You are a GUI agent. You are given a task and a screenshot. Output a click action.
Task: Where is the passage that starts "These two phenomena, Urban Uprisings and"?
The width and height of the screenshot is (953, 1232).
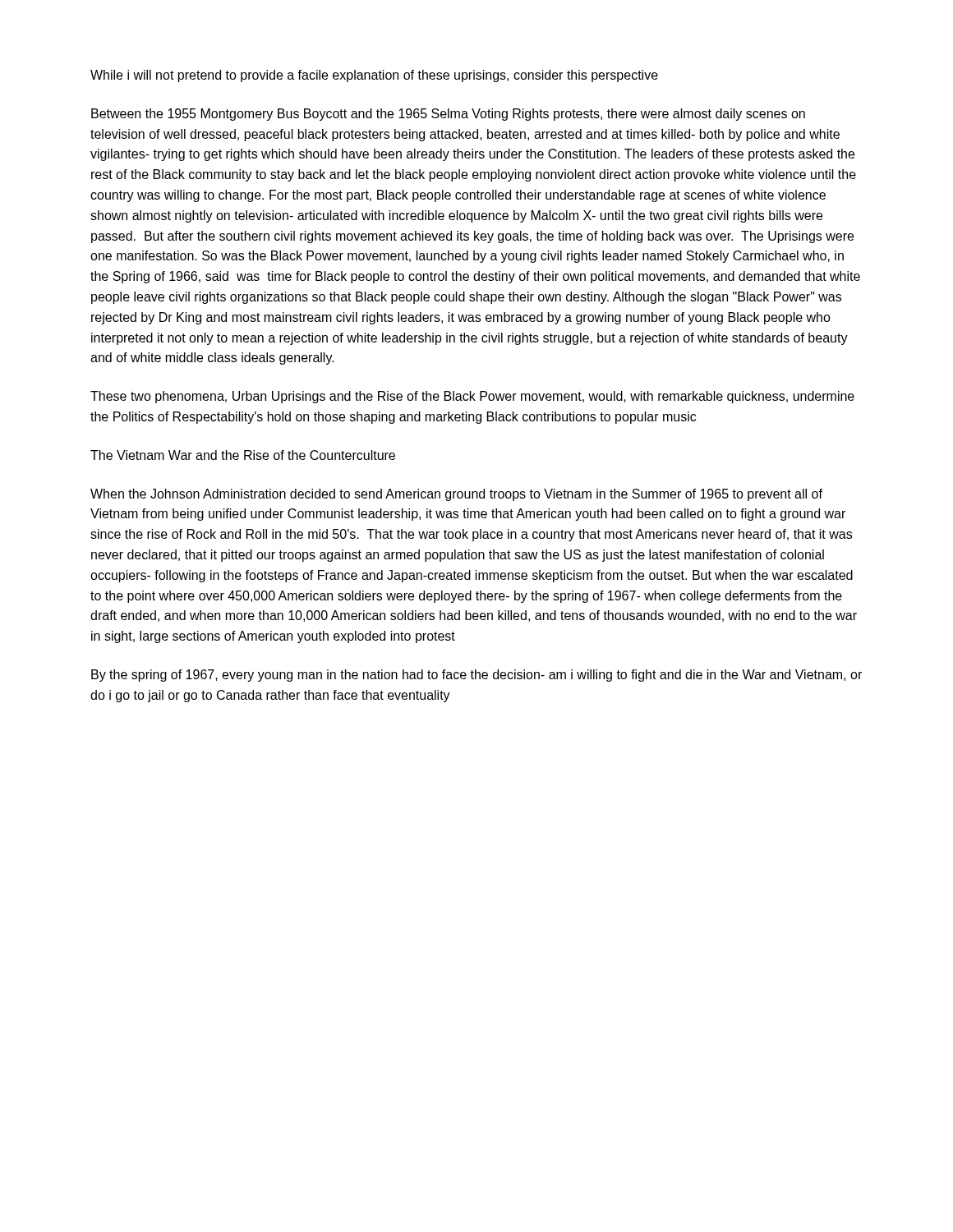coord(472,407)
